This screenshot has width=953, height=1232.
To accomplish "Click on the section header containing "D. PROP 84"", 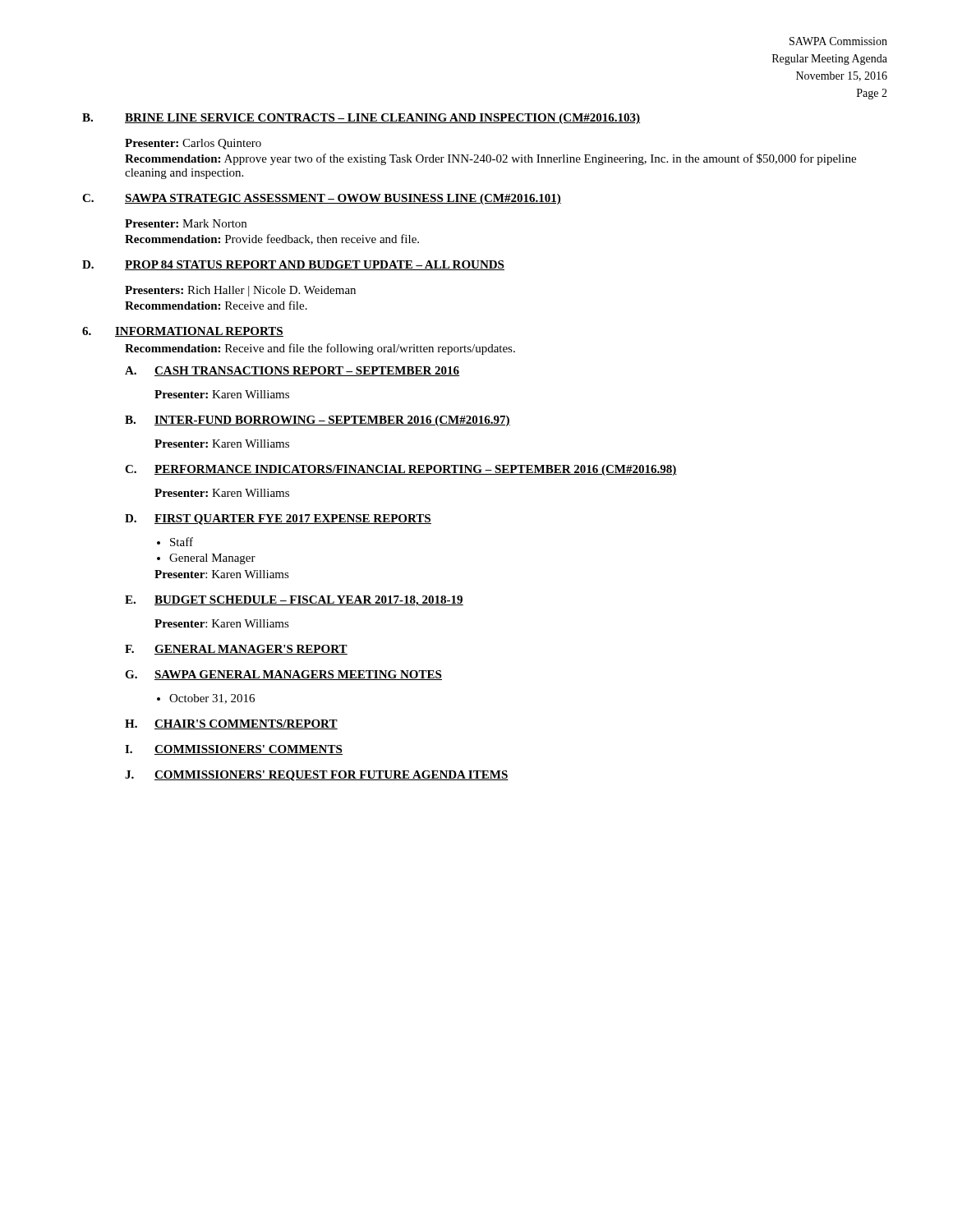I will pos(485,265).
